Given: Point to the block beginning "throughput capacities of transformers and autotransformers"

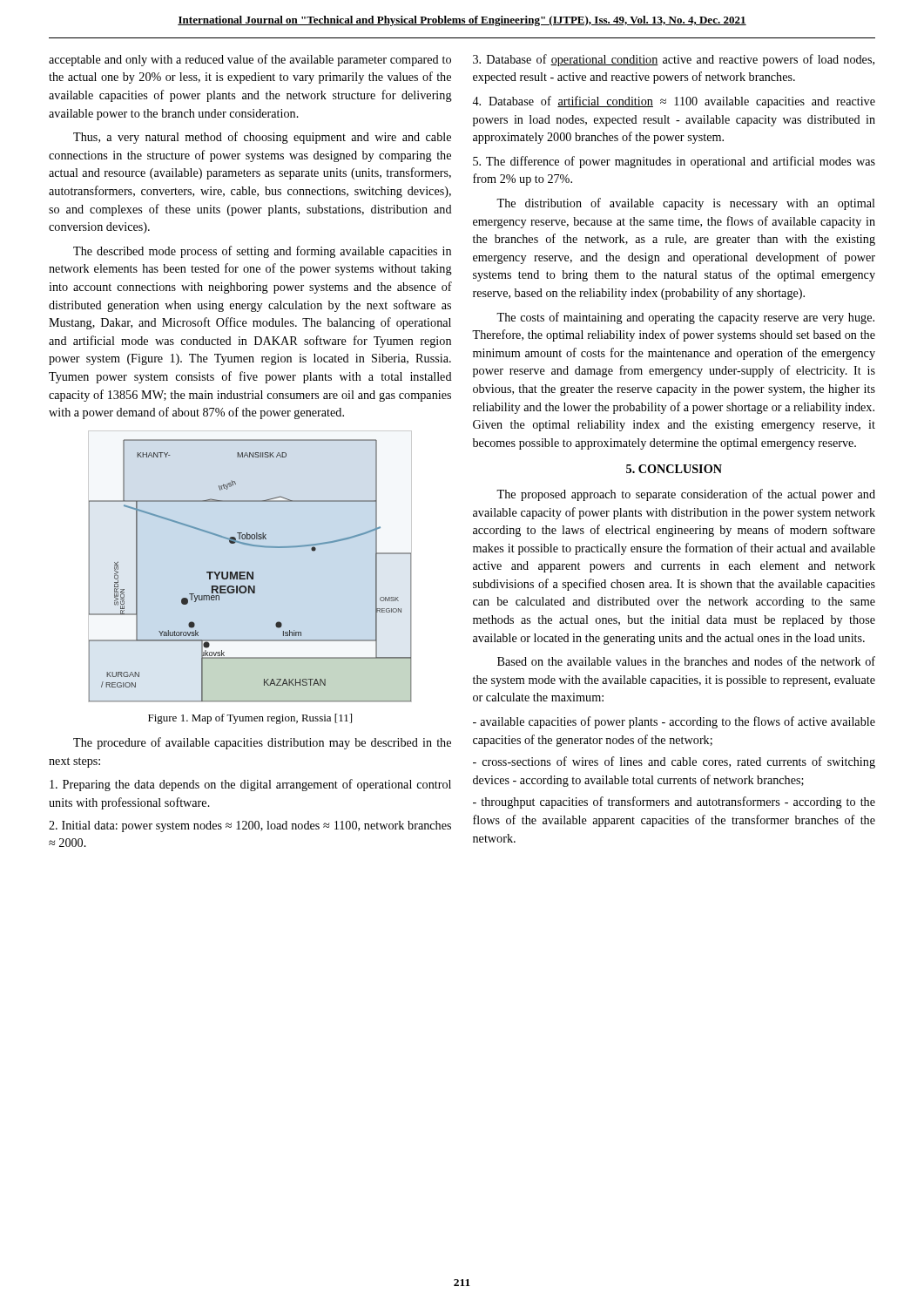Looking at the screenshot, I should [674, 820].
